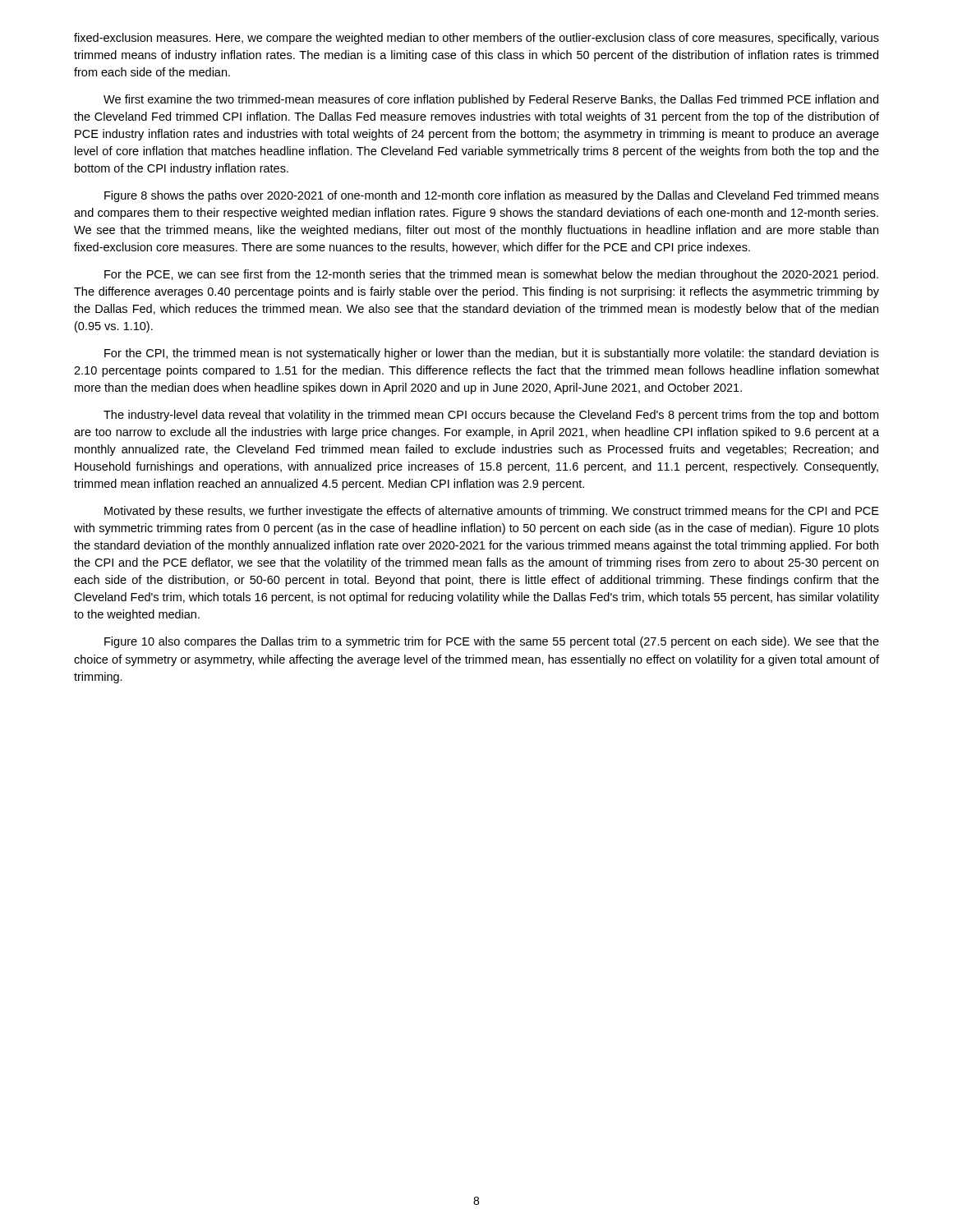The width and height of the screenshot is (953, 1232).
Task: Select the text block containing "Figure 8 shows the paths"
Action: pyautogui.click(x=476, y=222)
